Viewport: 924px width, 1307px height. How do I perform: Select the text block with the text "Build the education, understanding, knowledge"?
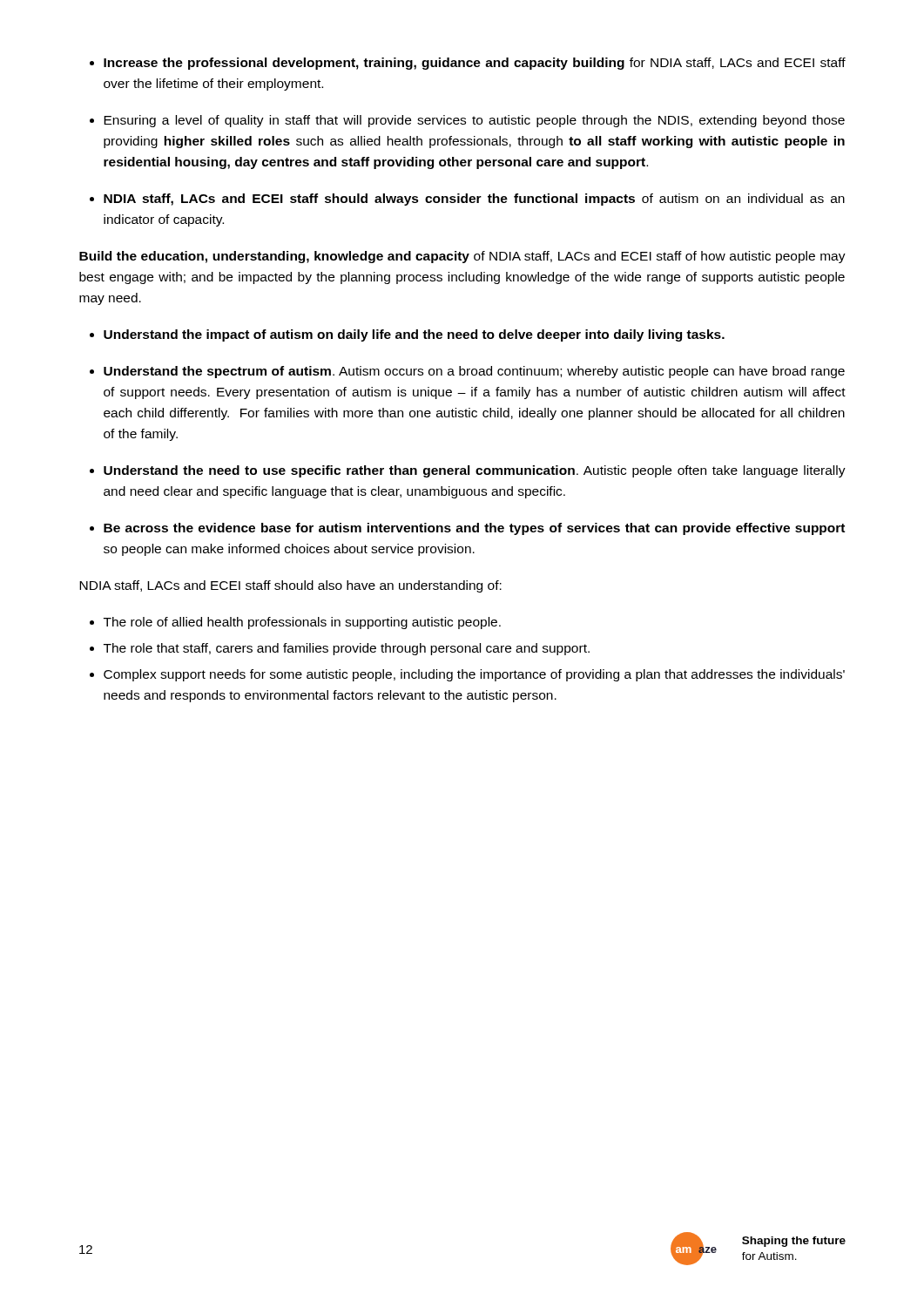click(x=462, y=277)
